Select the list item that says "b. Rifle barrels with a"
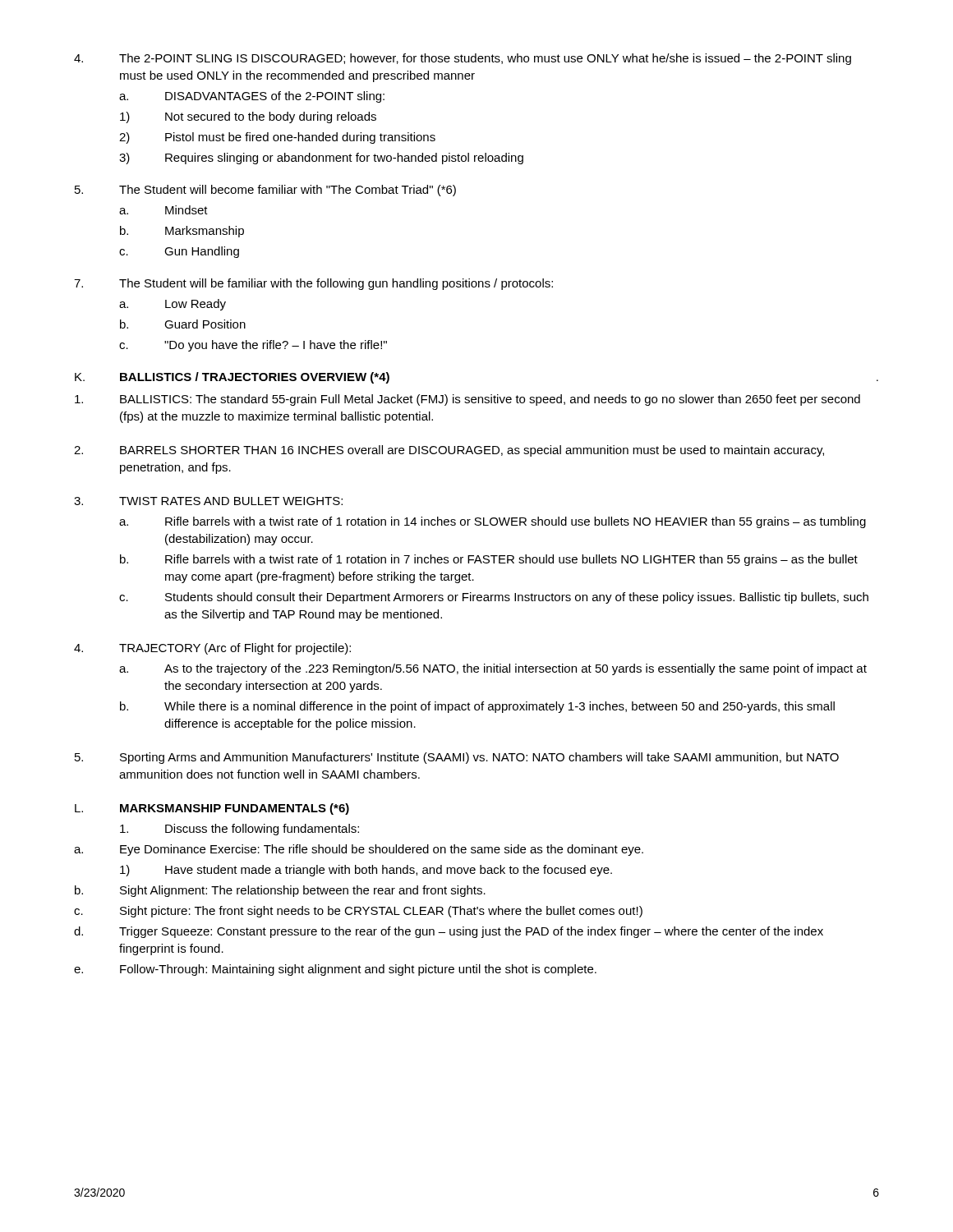The width and height of the screenshot is (953, 1232). [x=499, y=568]
